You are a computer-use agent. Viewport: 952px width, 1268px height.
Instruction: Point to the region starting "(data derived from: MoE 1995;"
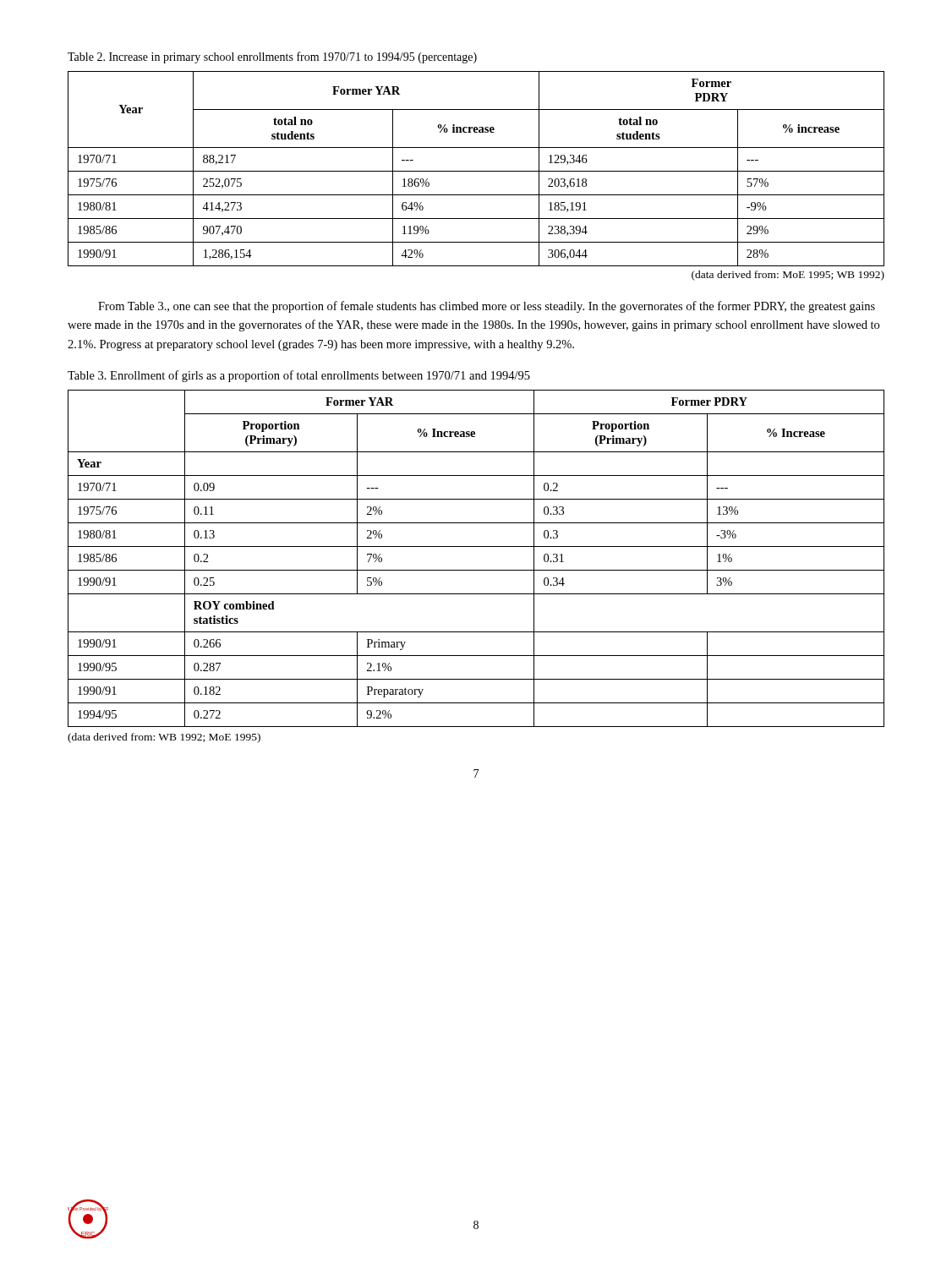[788, 274]
